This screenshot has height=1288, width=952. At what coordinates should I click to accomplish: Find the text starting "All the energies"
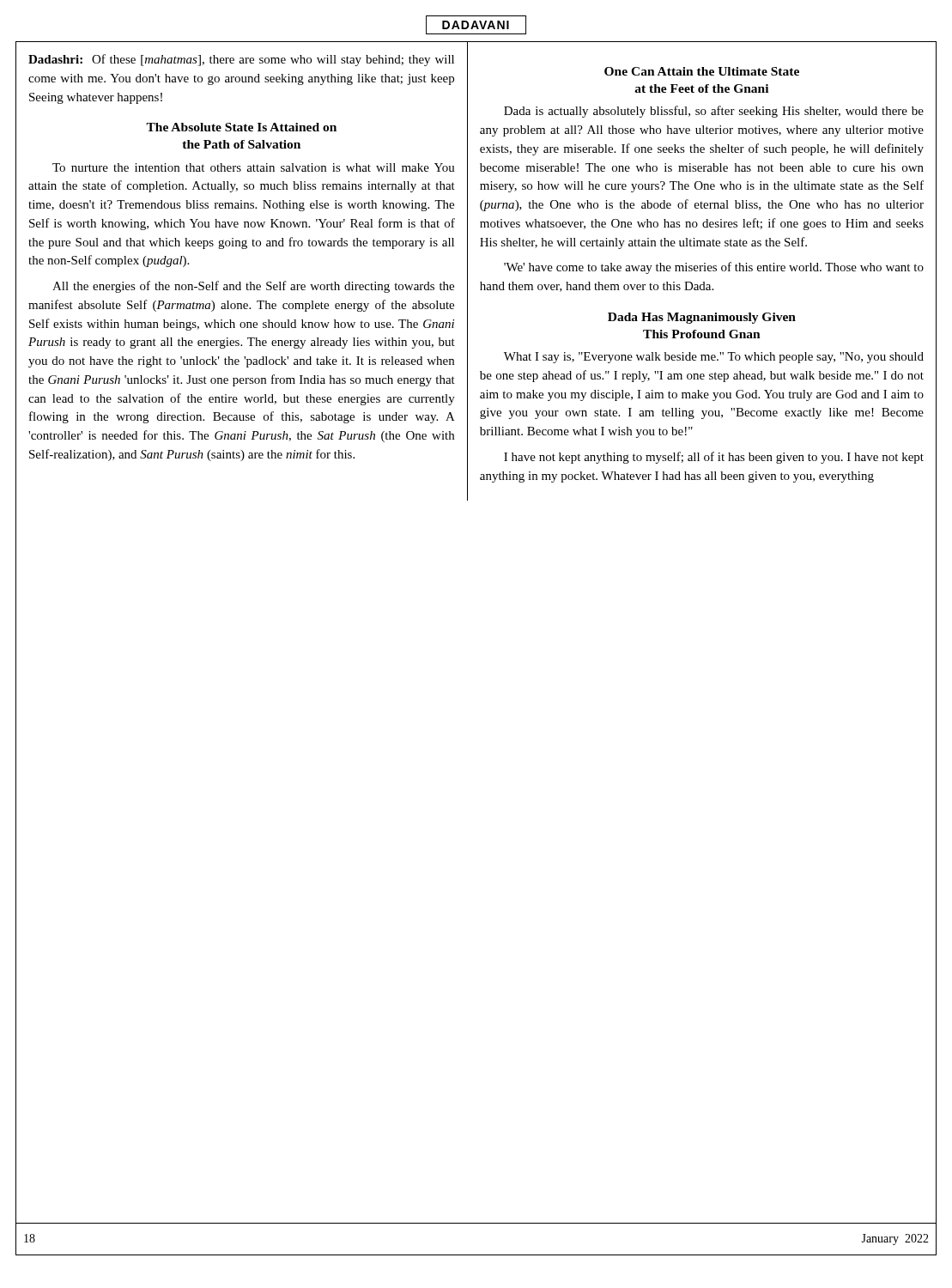pos(242,370)
